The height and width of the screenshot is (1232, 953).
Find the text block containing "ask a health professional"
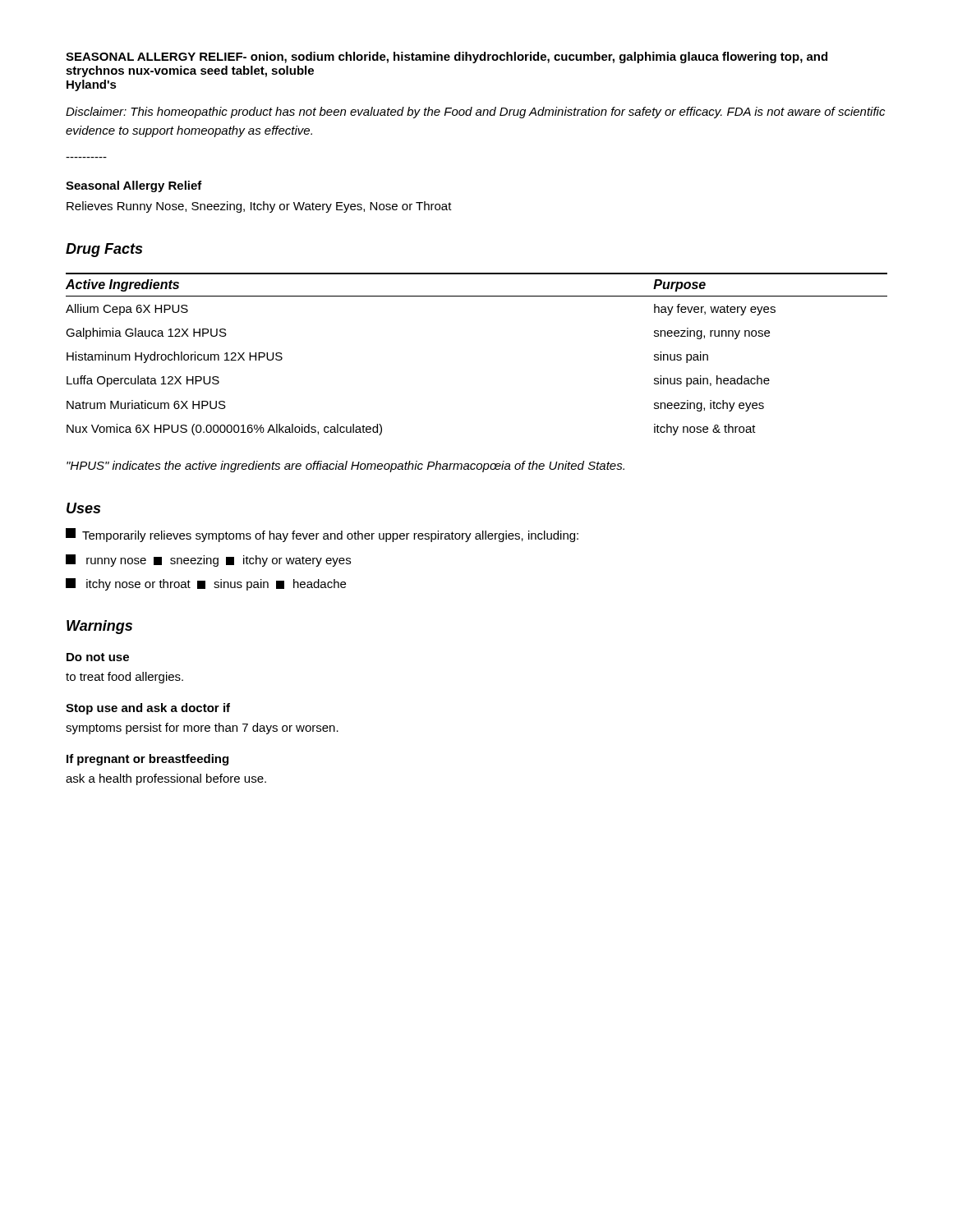(x=166, y=778)
